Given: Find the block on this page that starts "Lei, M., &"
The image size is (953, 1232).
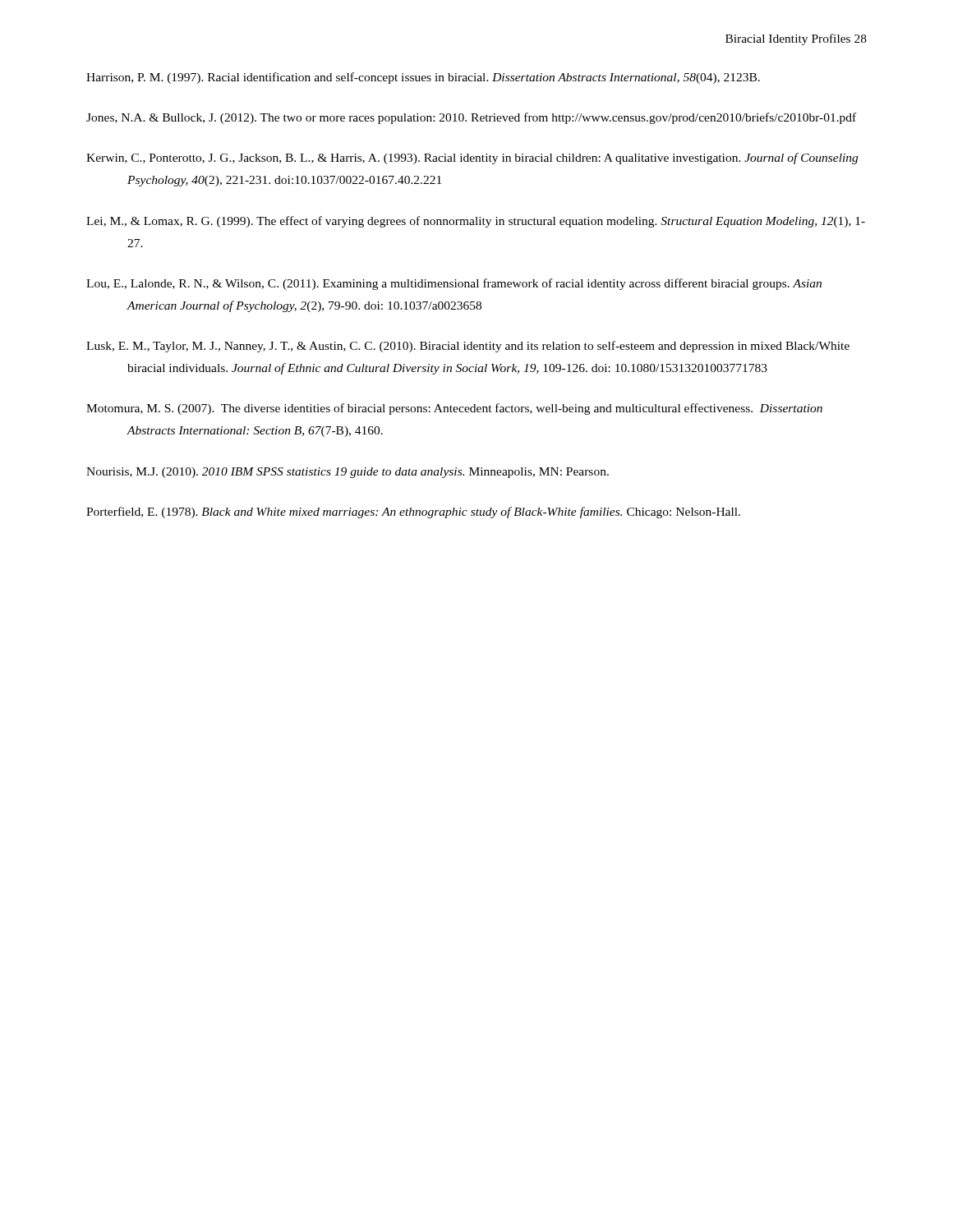Looking at the screenshot, I should tap(476, 231).
